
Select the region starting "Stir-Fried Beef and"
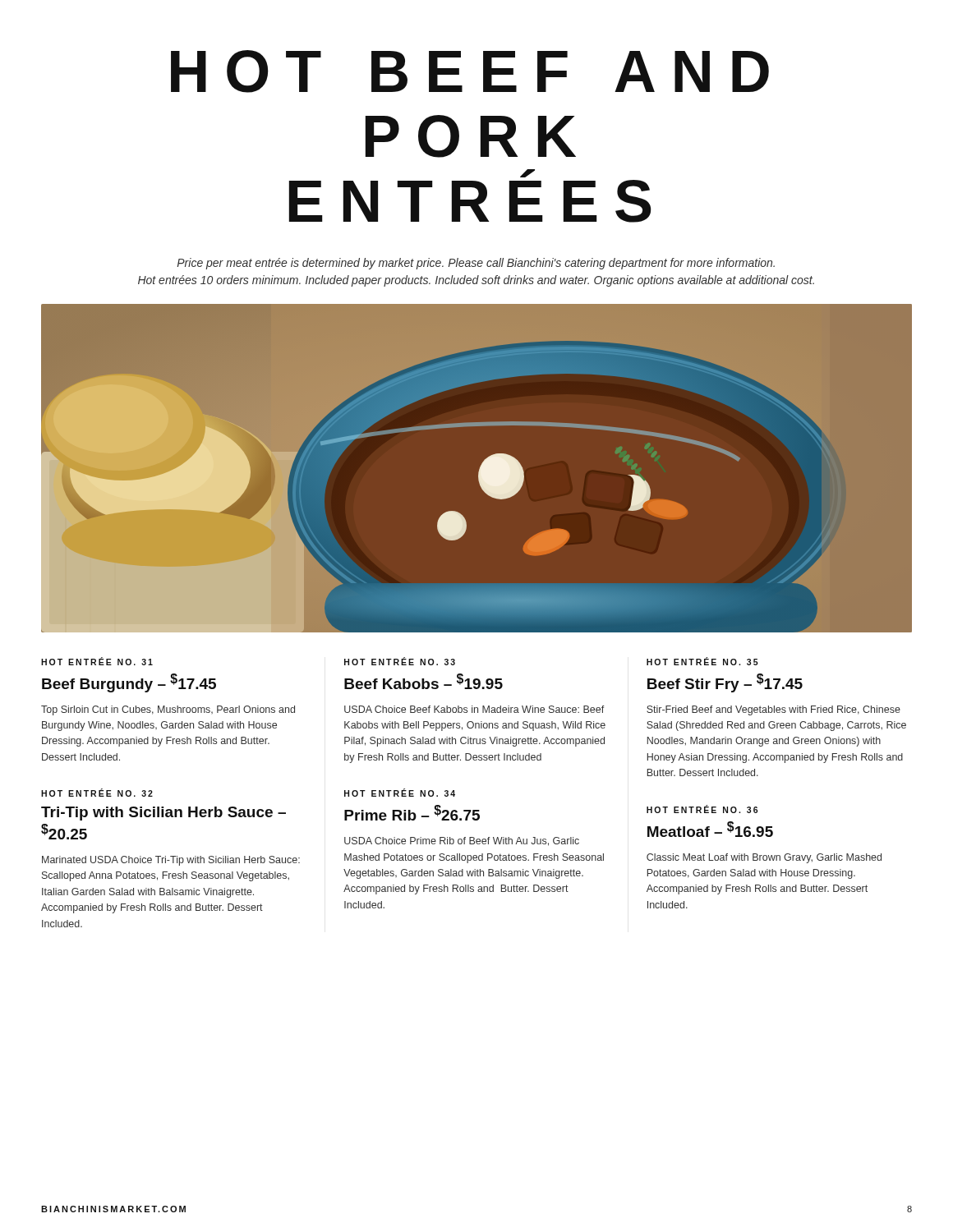[x=776, y=741]
